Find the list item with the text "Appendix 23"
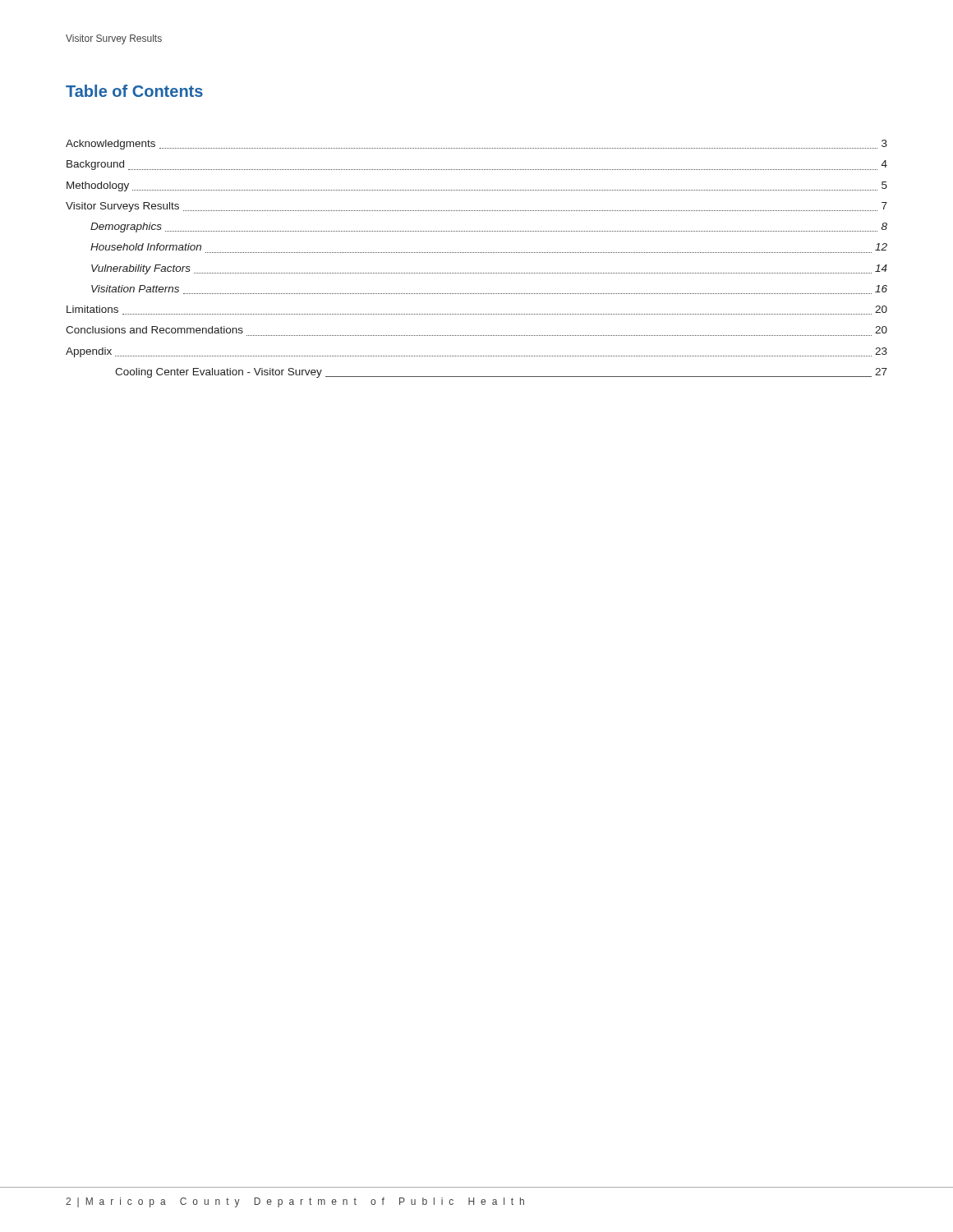This screenshot has width=953, height=1232. point(476,351)
